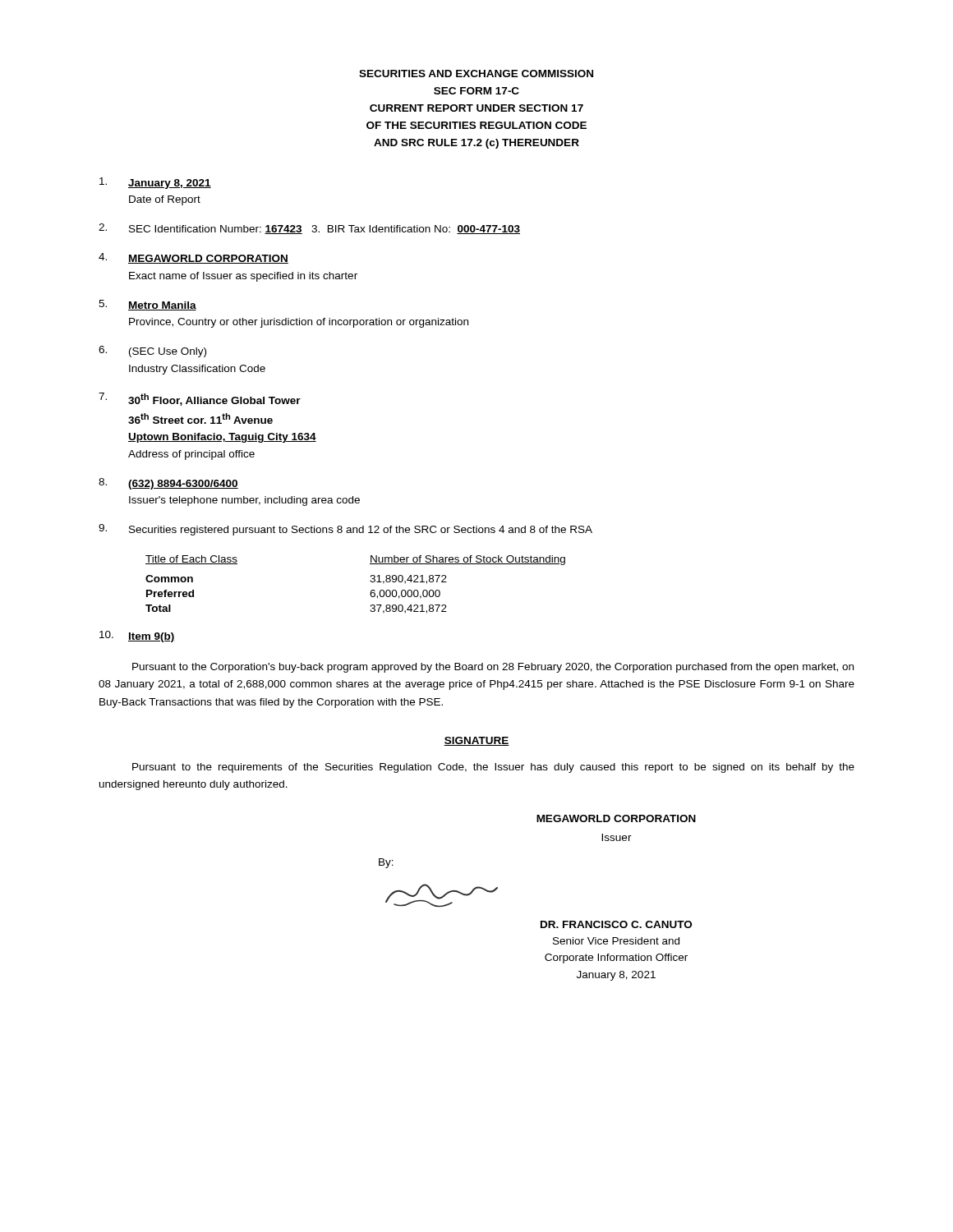The height and width of the screenshot is (1232, 953).
Task: Locate the list item that says "5. Metro Manila Province, Country"
Action: 284,314
